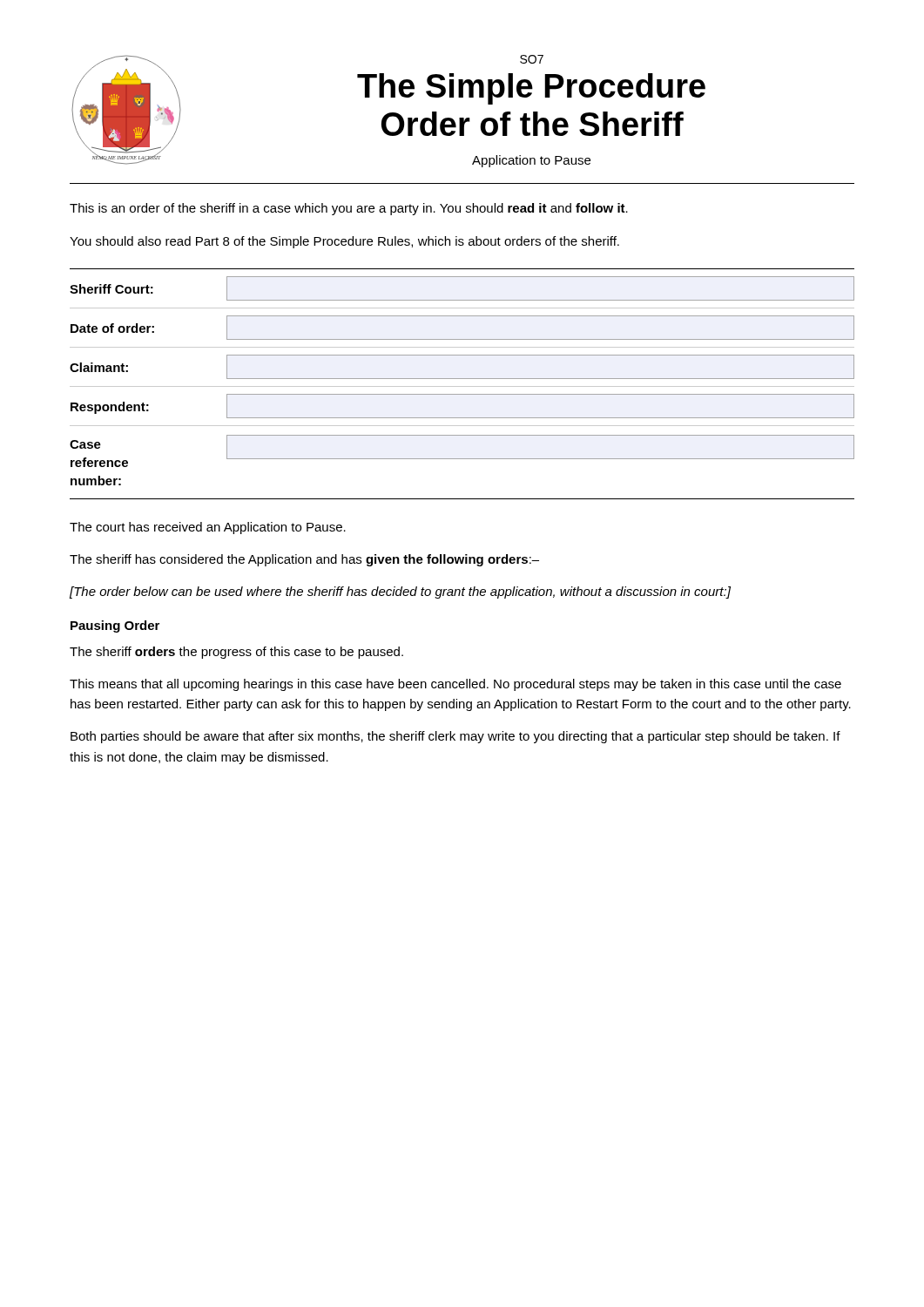924x1307 pixels.
Task: Point to the element starting "Pausing Order"
Action: pos(115,625)
